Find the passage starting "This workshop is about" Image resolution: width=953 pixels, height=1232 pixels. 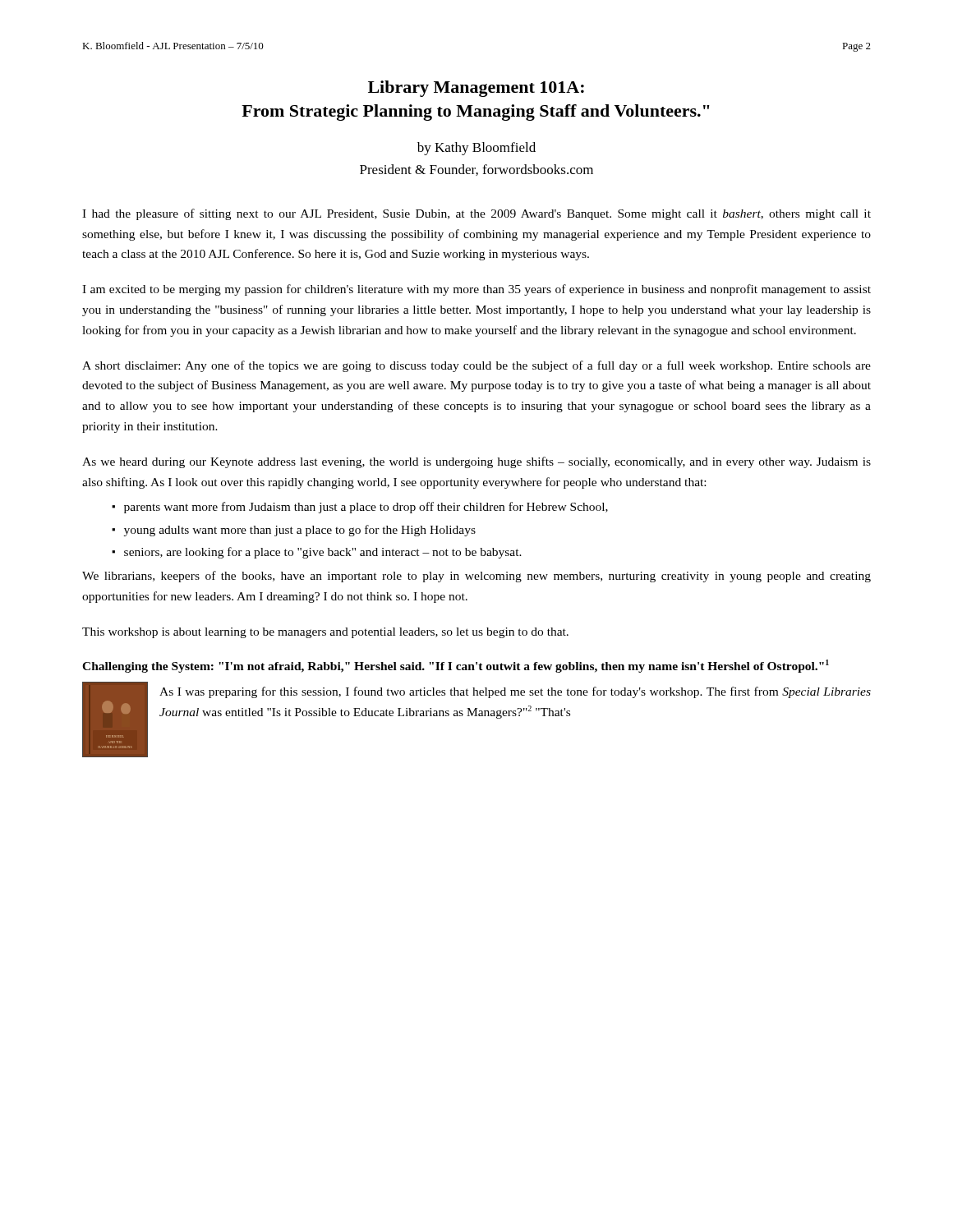click(x=326, y=631)
